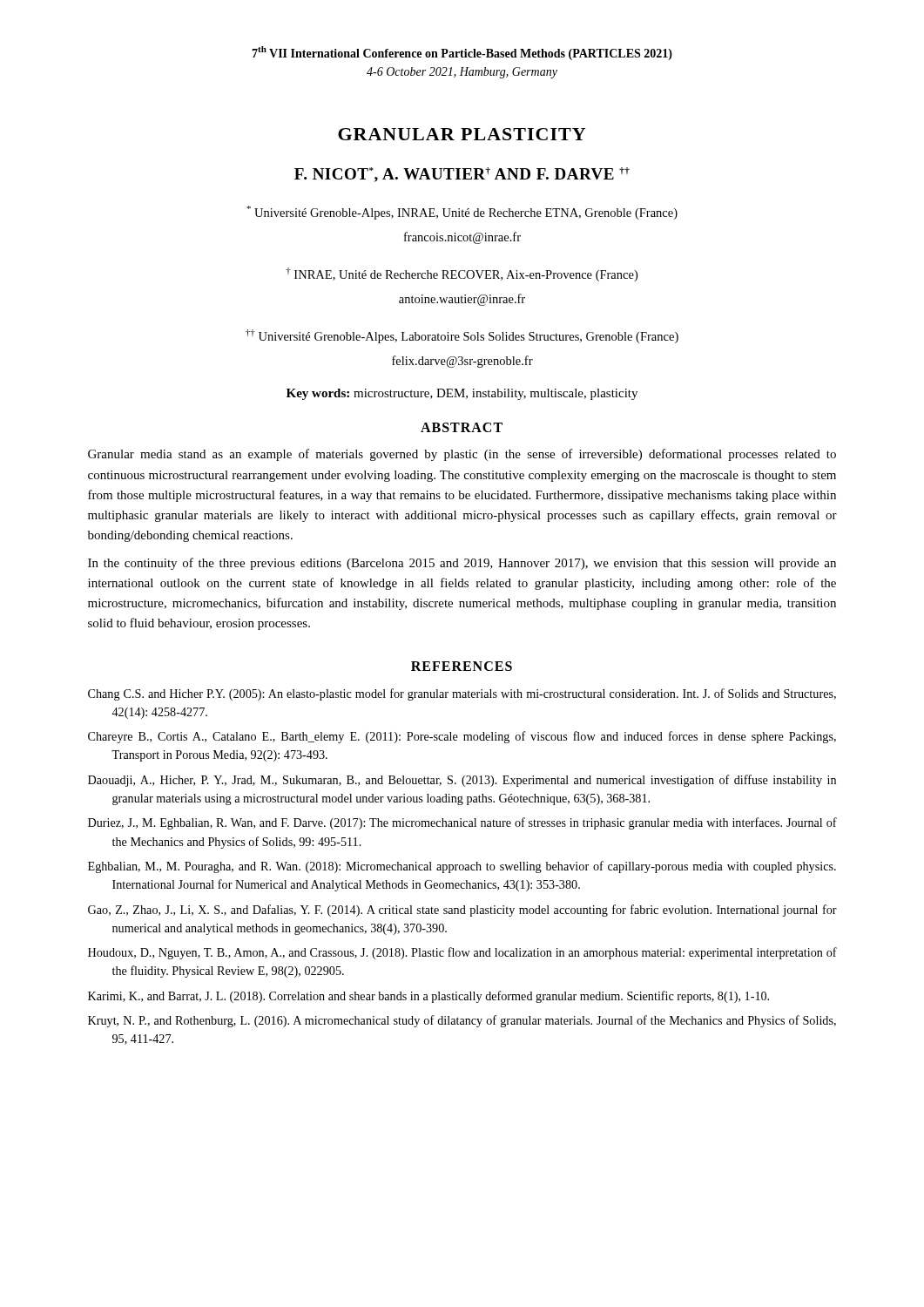This screenshot has height=1307, width=924.
Task: Find the text block containing "Université Grenoble-Alpes, INRAE, Unité de Recherche ETNA,"
Action: pyautogui.click(x=462, y=224)
